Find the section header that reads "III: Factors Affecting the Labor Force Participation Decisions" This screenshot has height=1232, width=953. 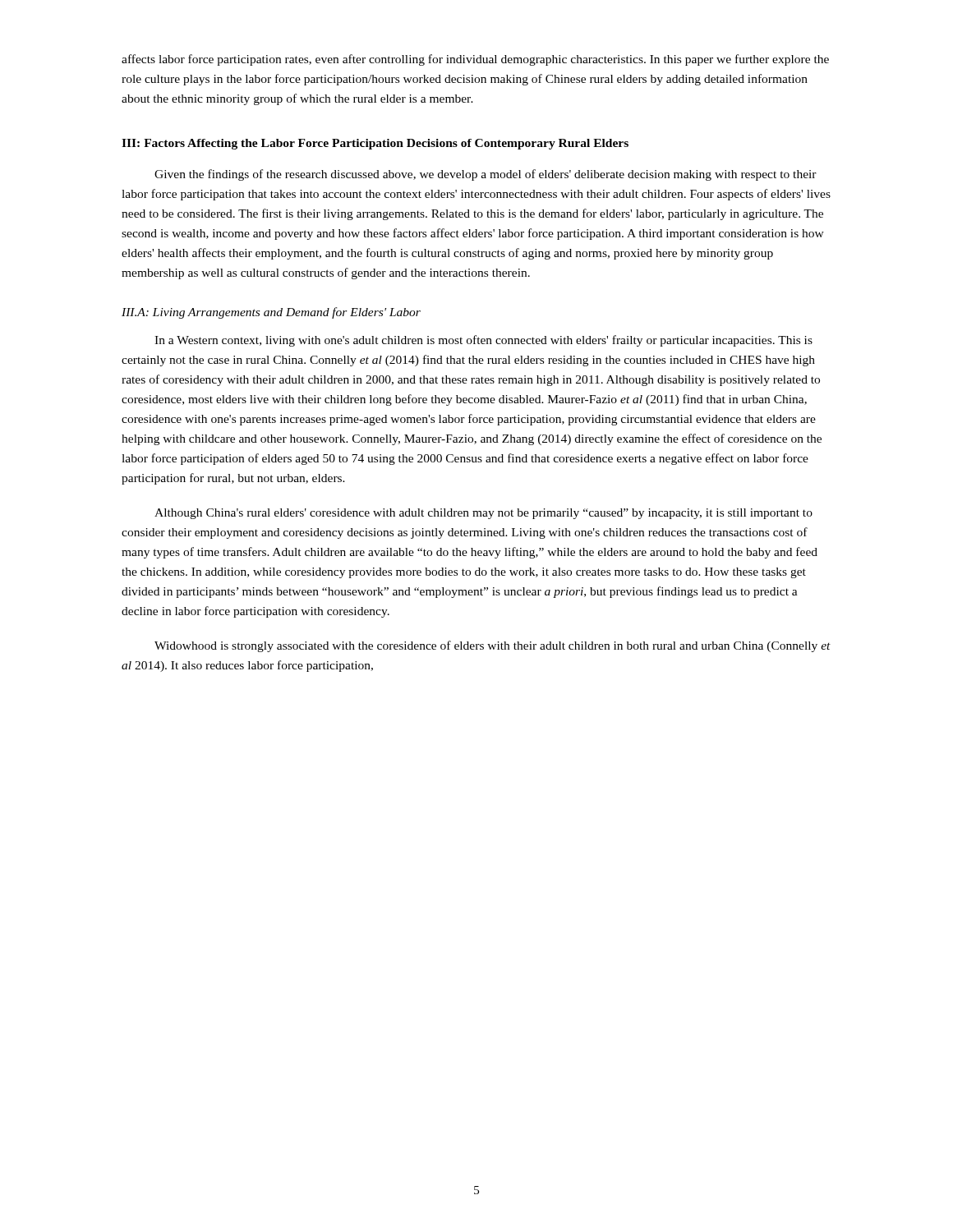pos(476,143)
